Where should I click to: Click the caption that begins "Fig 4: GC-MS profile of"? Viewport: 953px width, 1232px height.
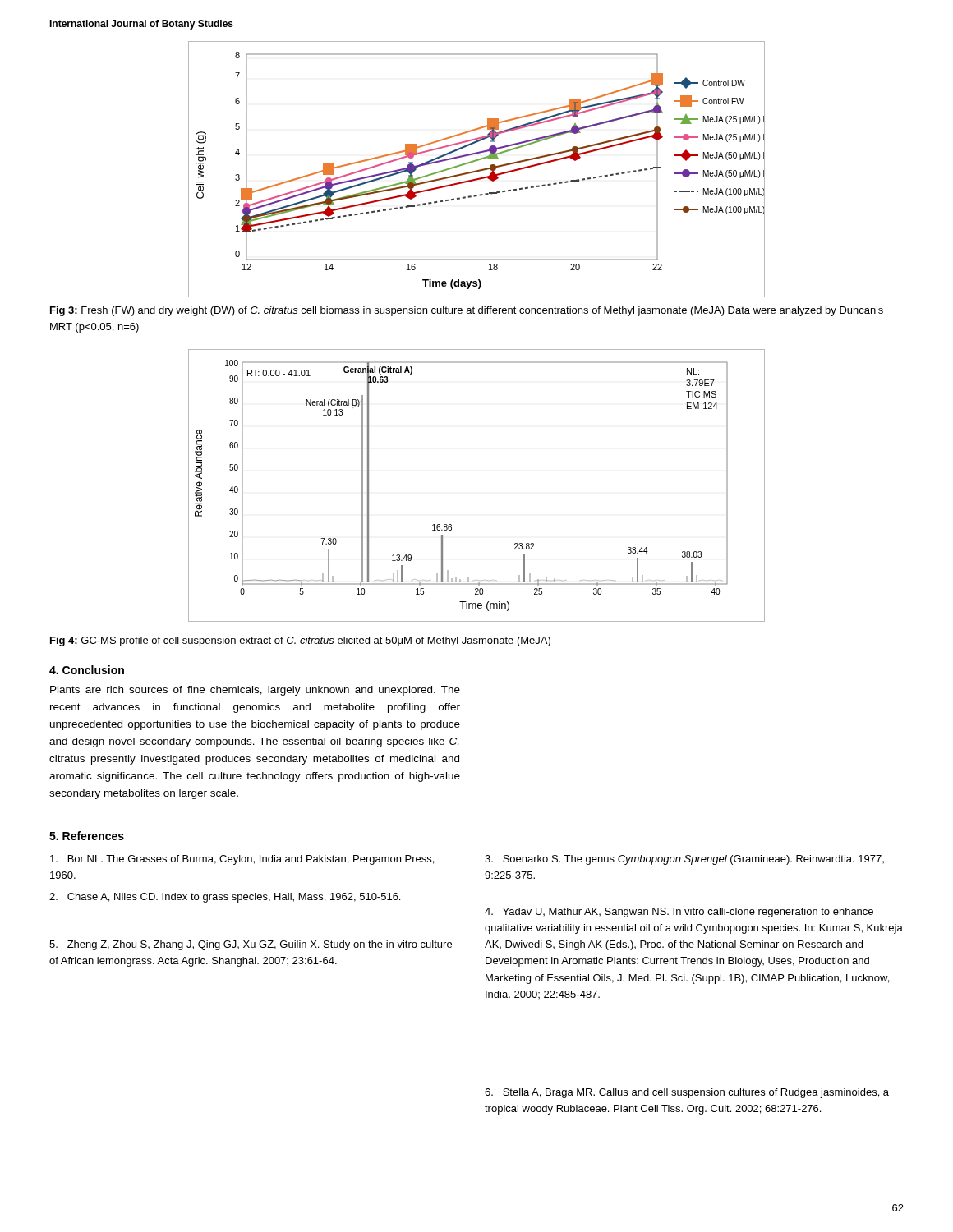(x=300, y=640)
